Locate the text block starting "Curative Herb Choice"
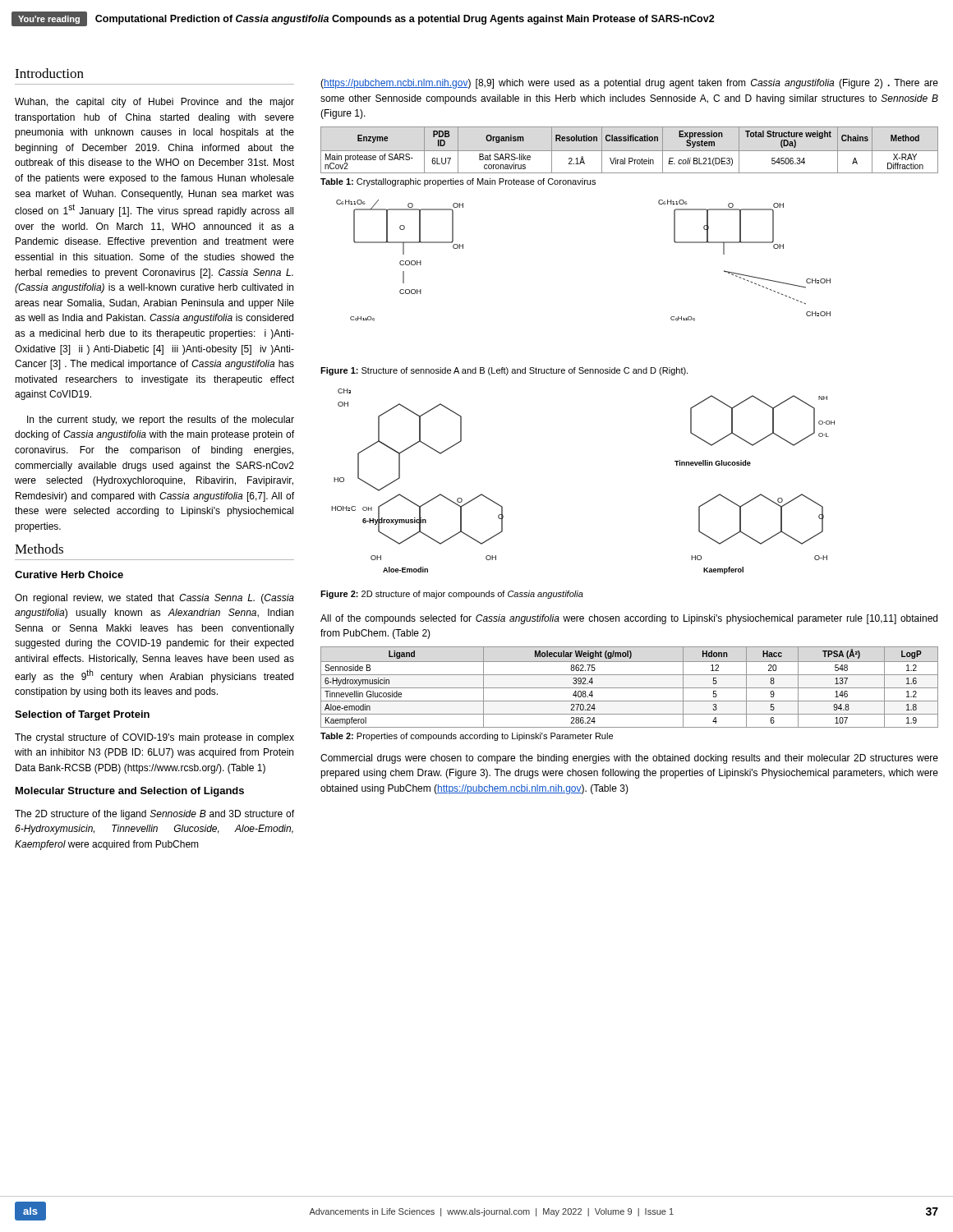Viewport: 953px width, 1232px height. tap(69, 575)
